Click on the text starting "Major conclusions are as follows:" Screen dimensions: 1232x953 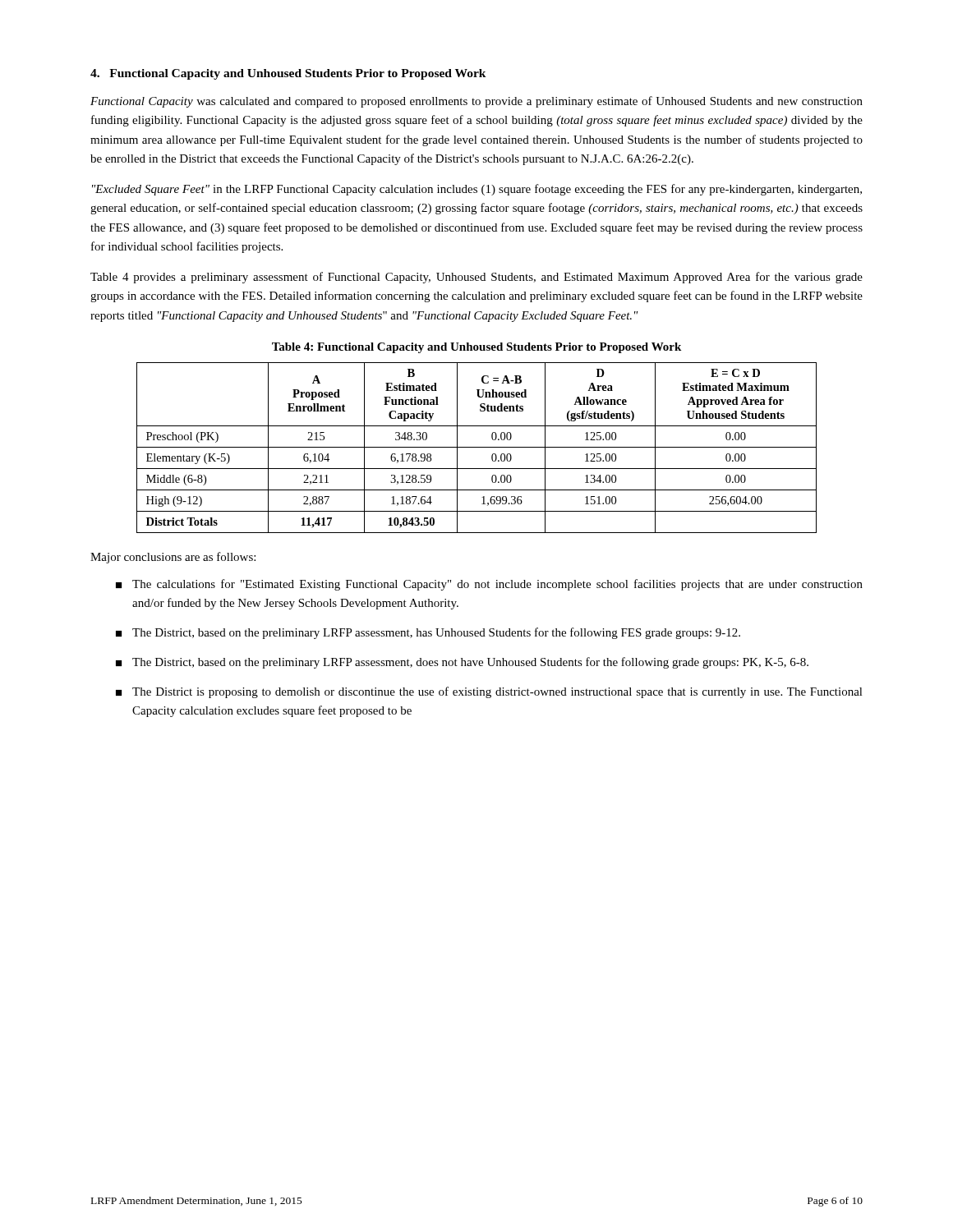174,557
